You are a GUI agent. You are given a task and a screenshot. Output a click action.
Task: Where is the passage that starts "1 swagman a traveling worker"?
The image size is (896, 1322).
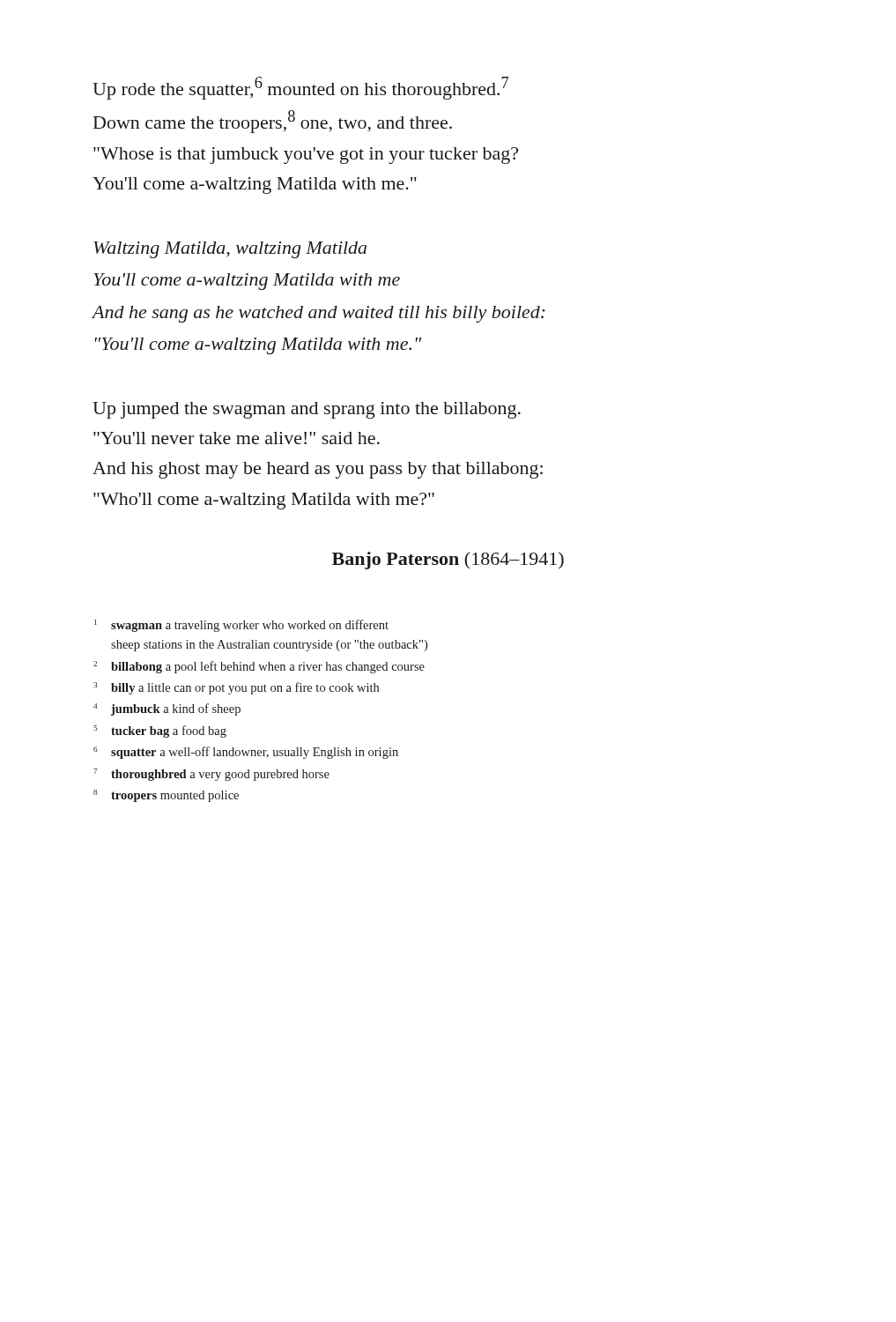click(x=241, y=626)
